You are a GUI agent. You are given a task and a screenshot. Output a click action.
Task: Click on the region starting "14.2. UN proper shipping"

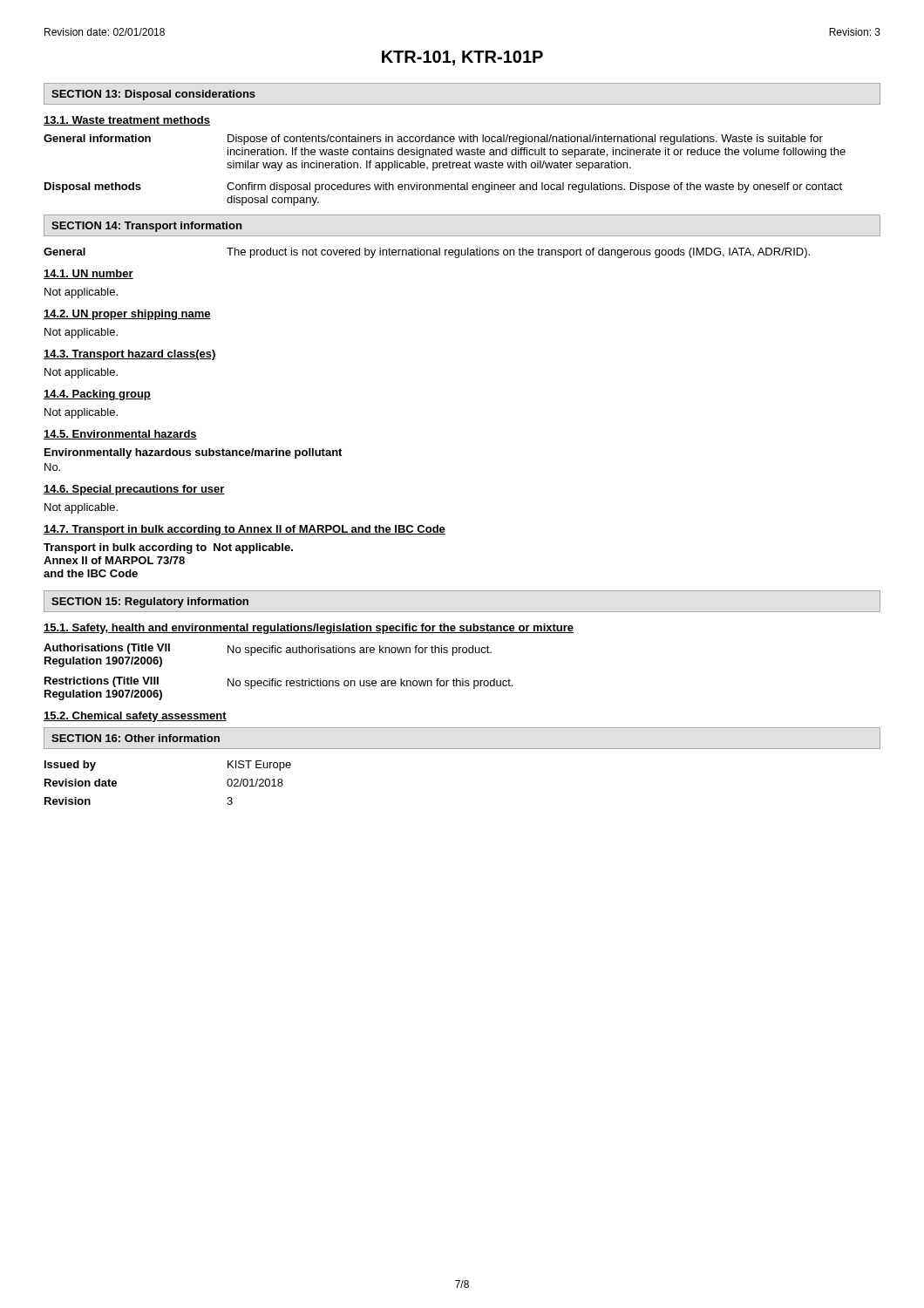127,314
